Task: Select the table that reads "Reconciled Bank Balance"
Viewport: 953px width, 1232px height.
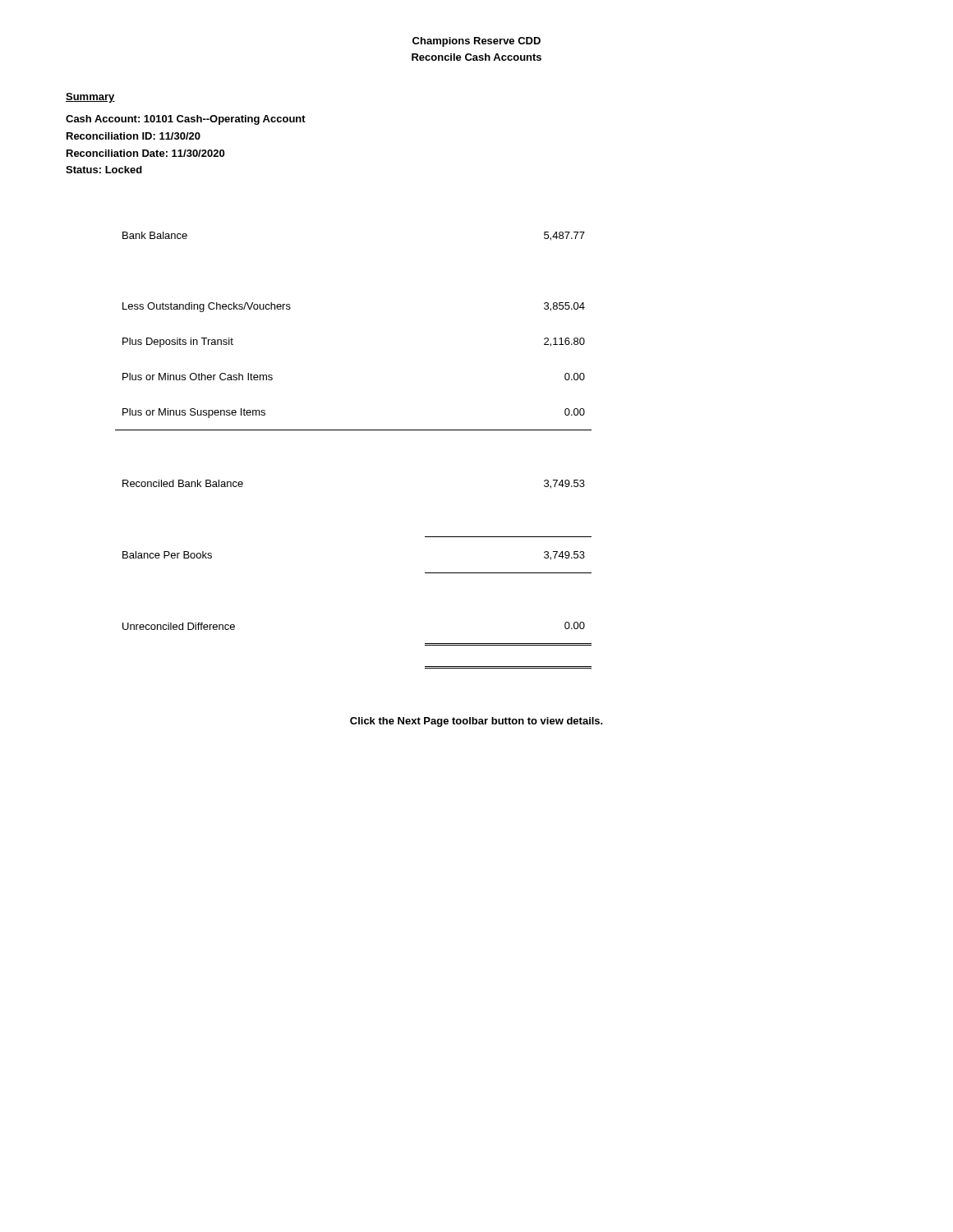Action: [x=353, y=443]
